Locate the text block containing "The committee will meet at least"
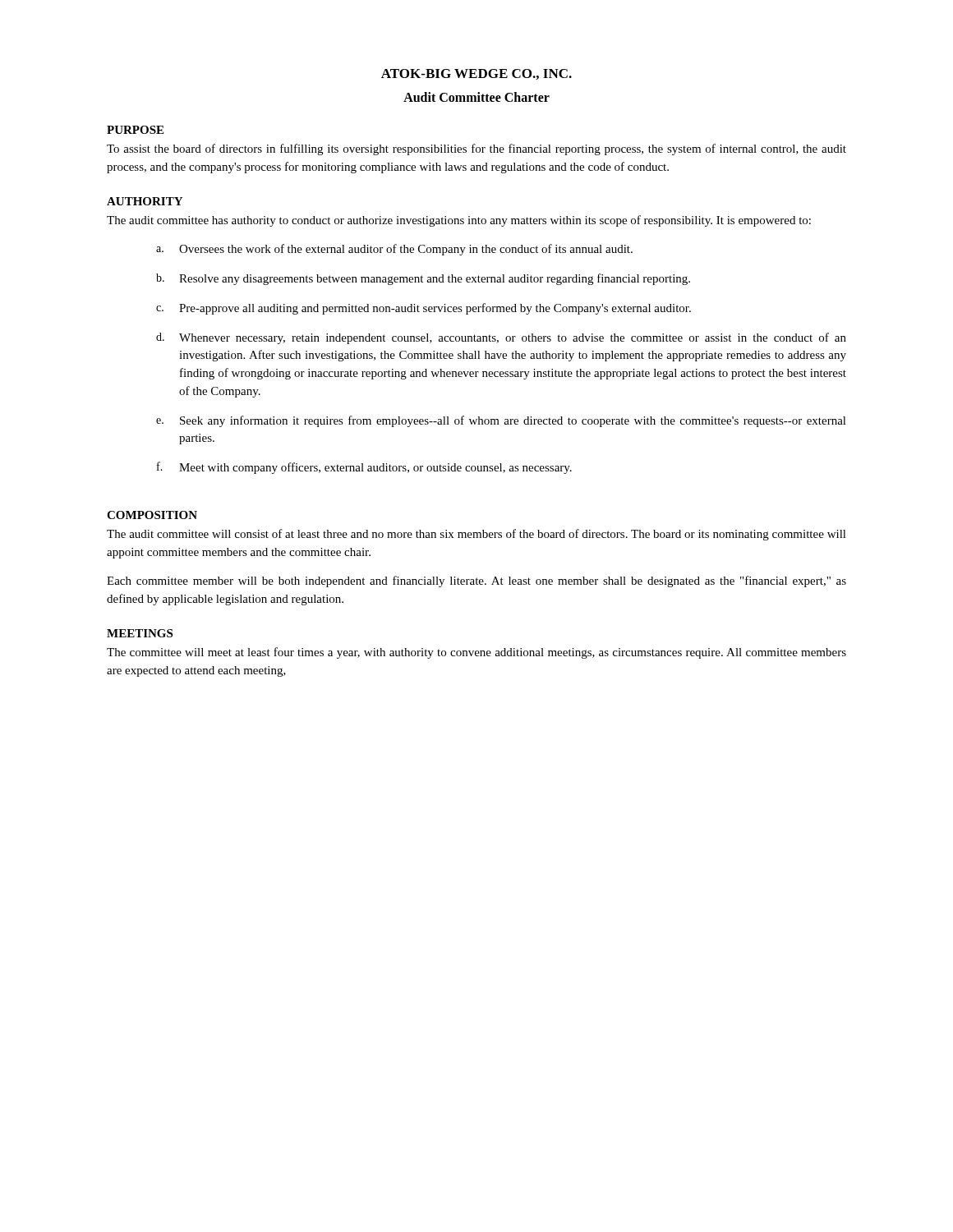 (x=476, y=661)
